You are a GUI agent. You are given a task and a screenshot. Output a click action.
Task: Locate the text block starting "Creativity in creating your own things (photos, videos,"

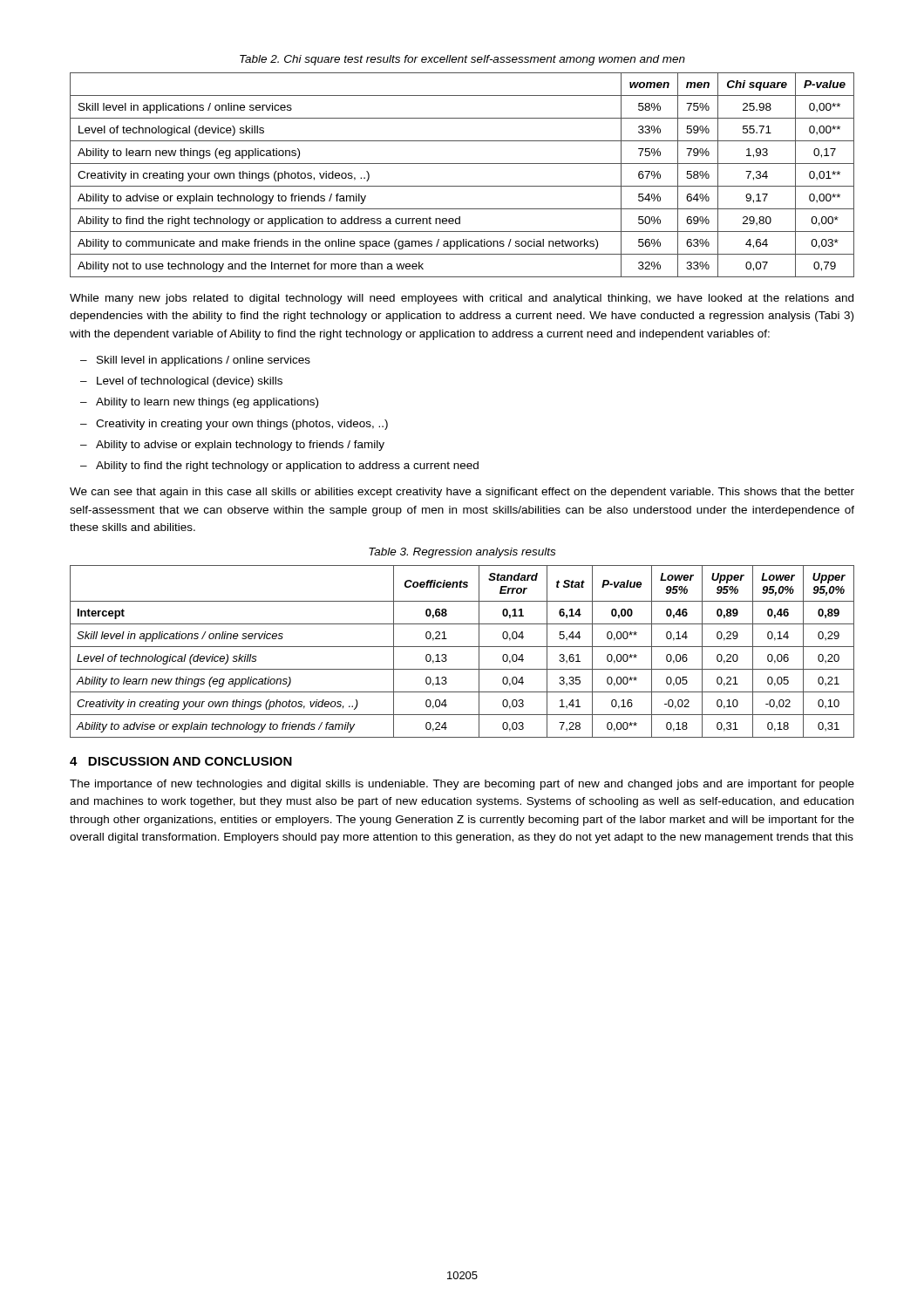click(x=242, y=423)
